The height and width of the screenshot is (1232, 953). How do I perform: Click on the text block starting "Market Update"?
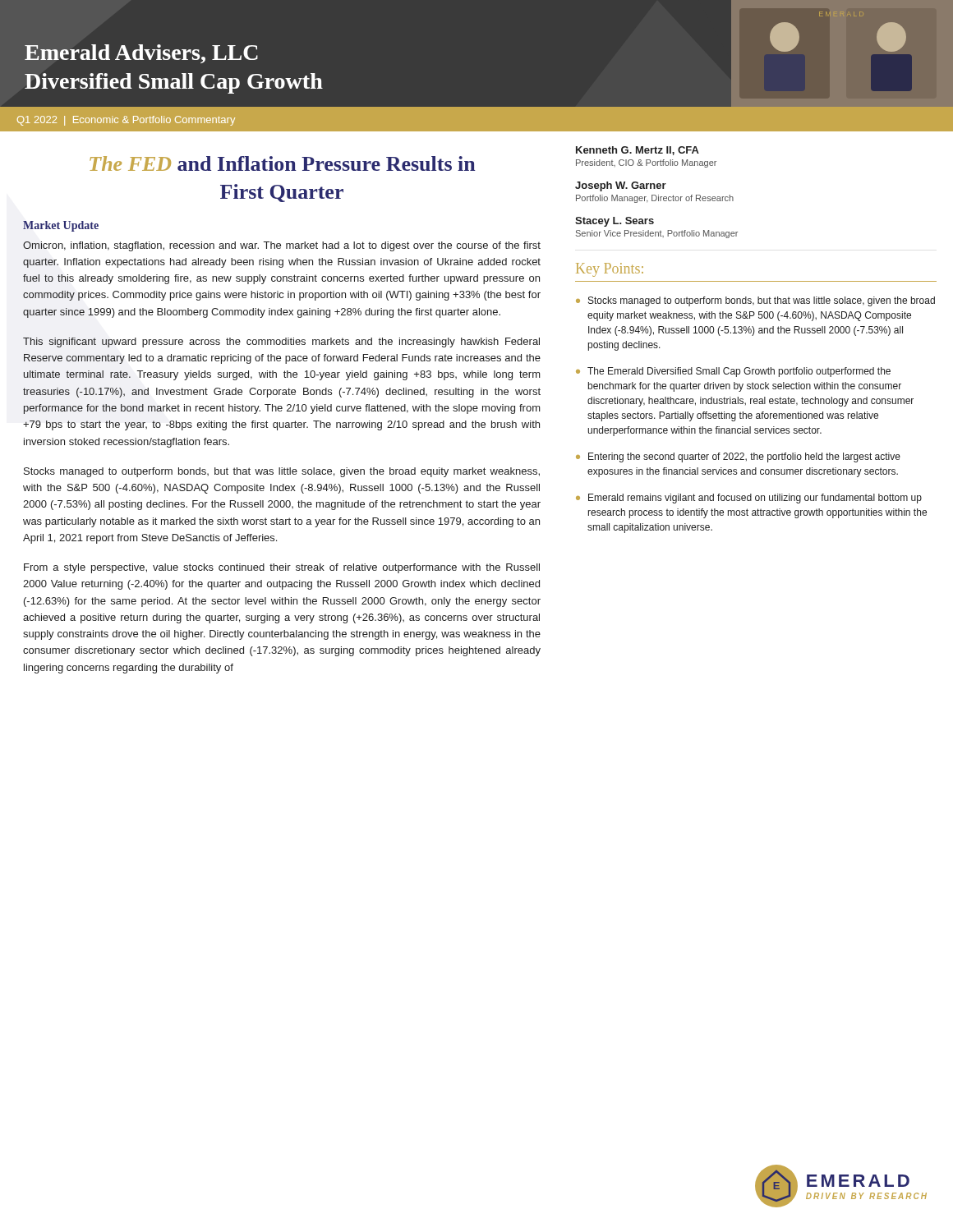(x=61, y=225)
